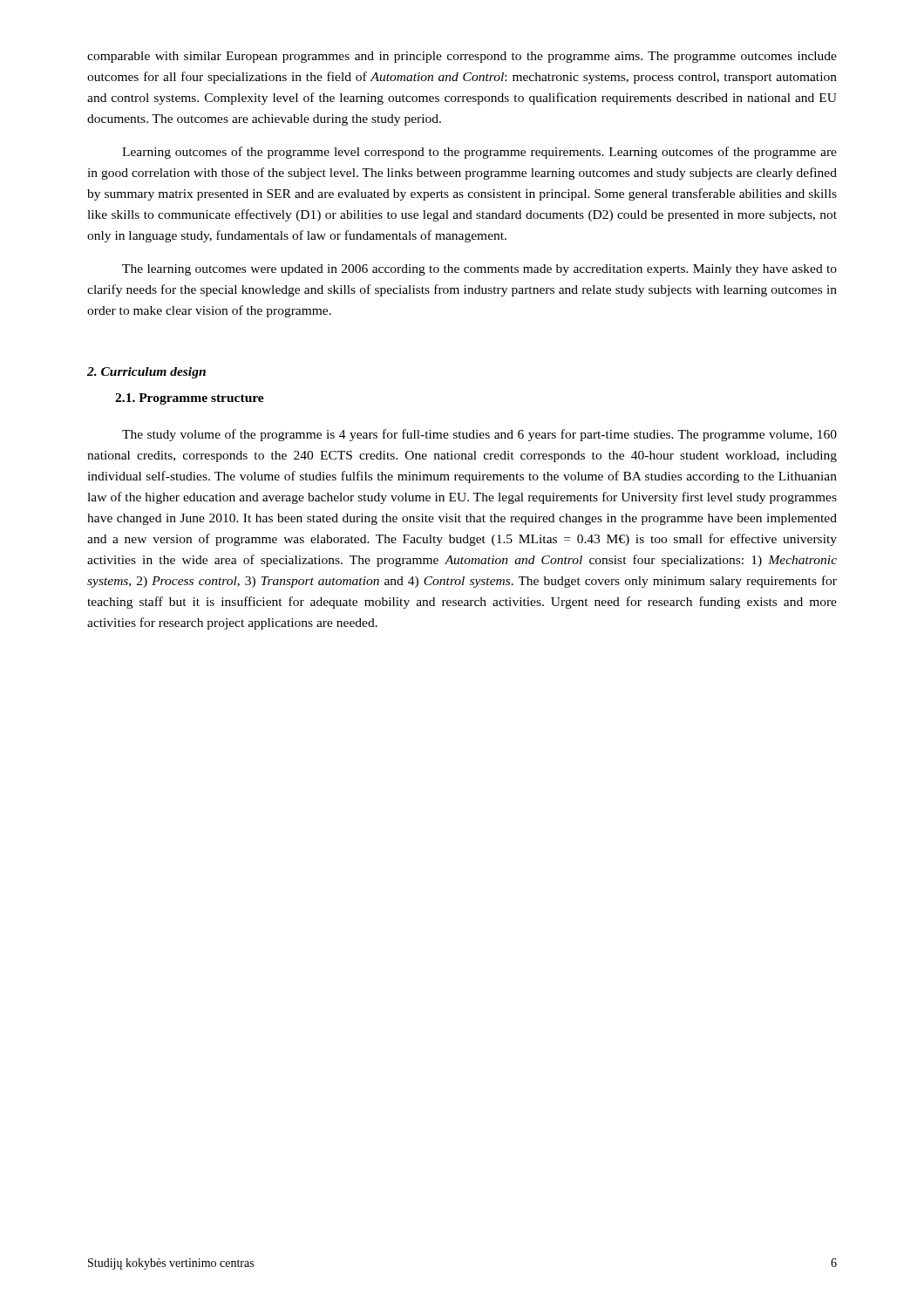The height and width of the screenshot is (1308, 924).
Task: Locate the passage starting "2.1. Programme structure"
Action: [190, 399]
